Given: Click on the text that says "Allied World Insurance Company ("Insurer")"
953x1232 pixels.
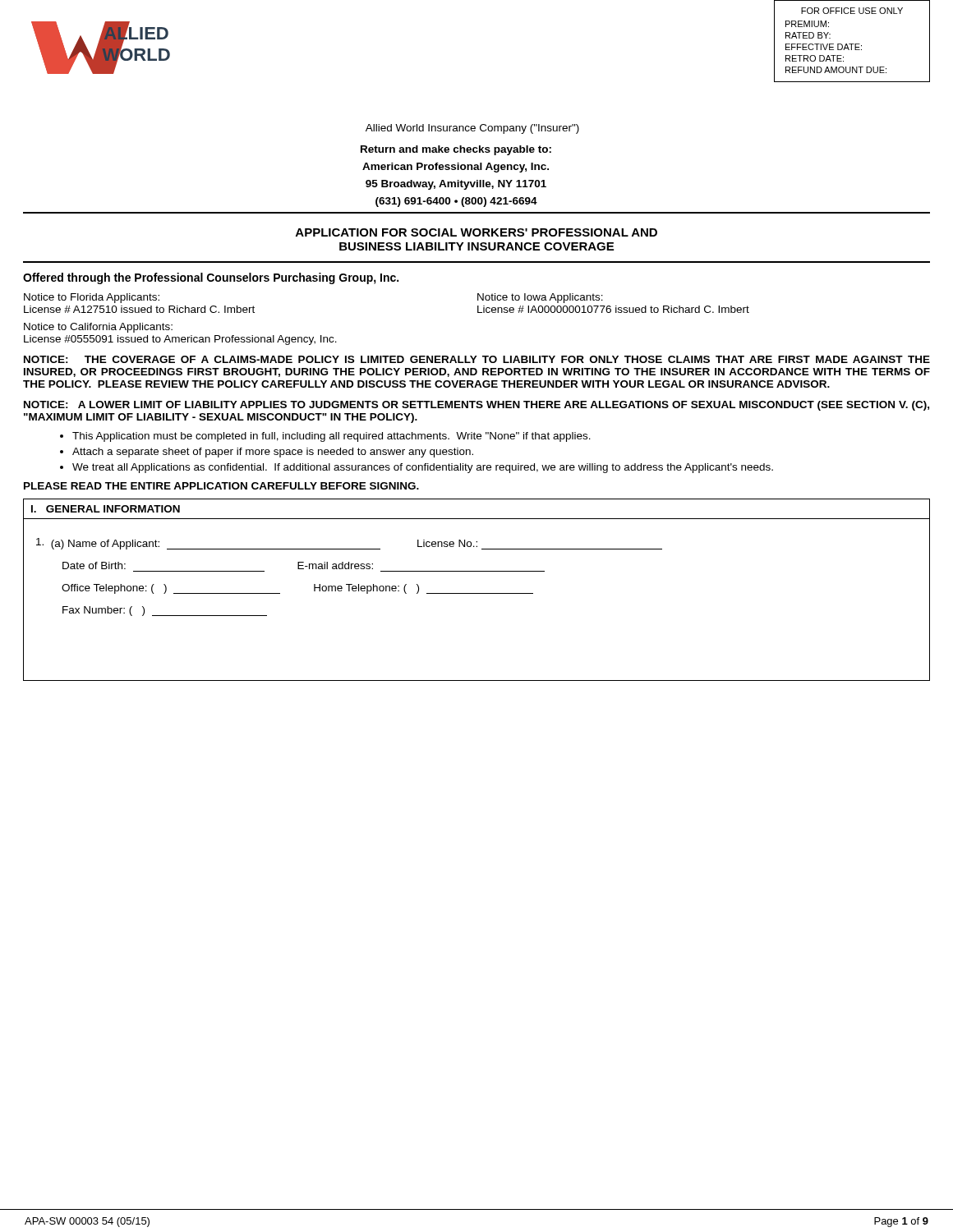Looking at the screenshot, I should tap(472, 128).
